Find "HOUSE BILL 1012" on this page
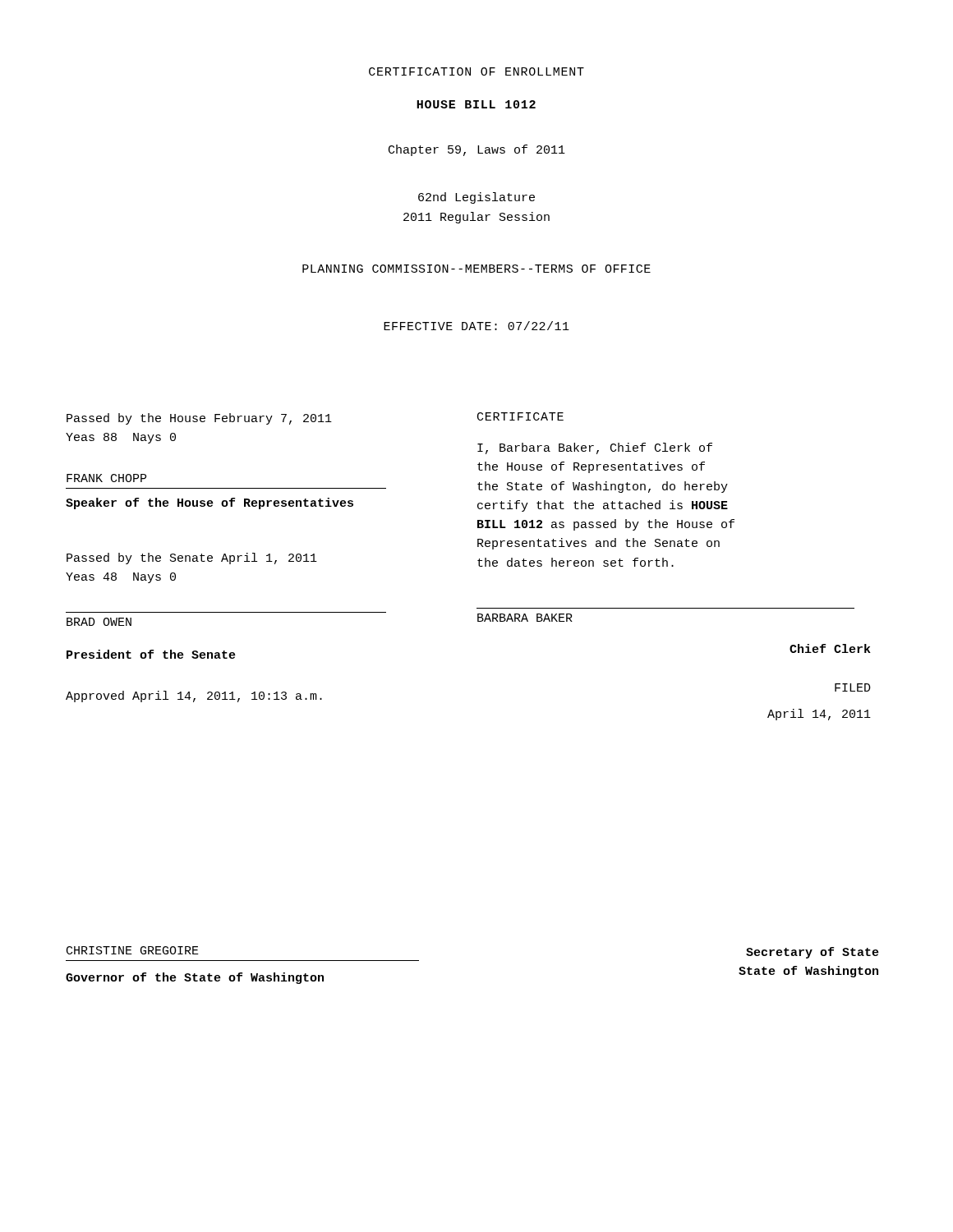This screenshot has height=1232, width=953. point(476,106)
